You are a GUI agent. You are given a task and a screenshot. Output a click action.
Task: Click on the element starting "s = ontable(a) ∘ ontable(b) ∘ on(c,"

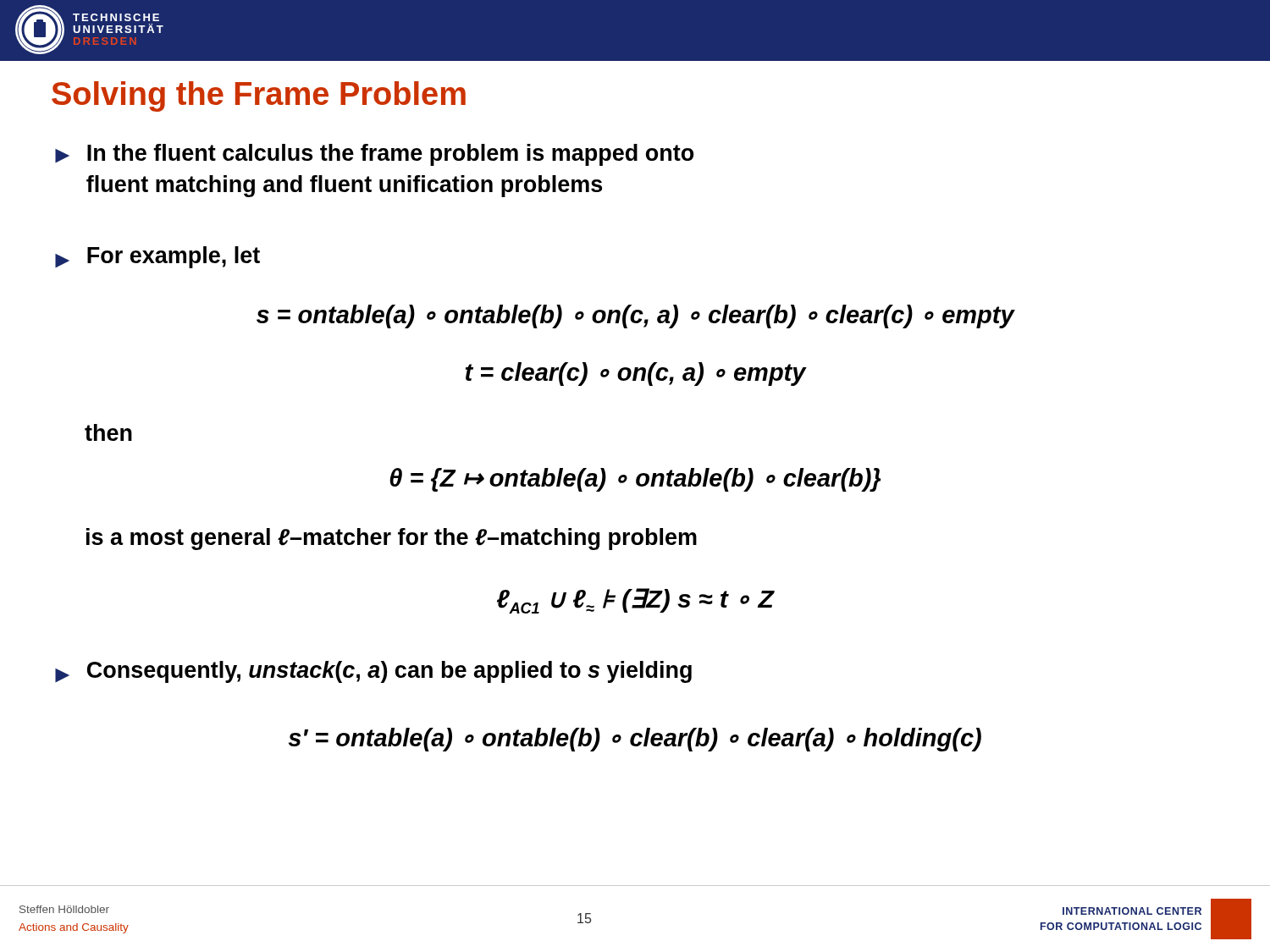point(635,315)
